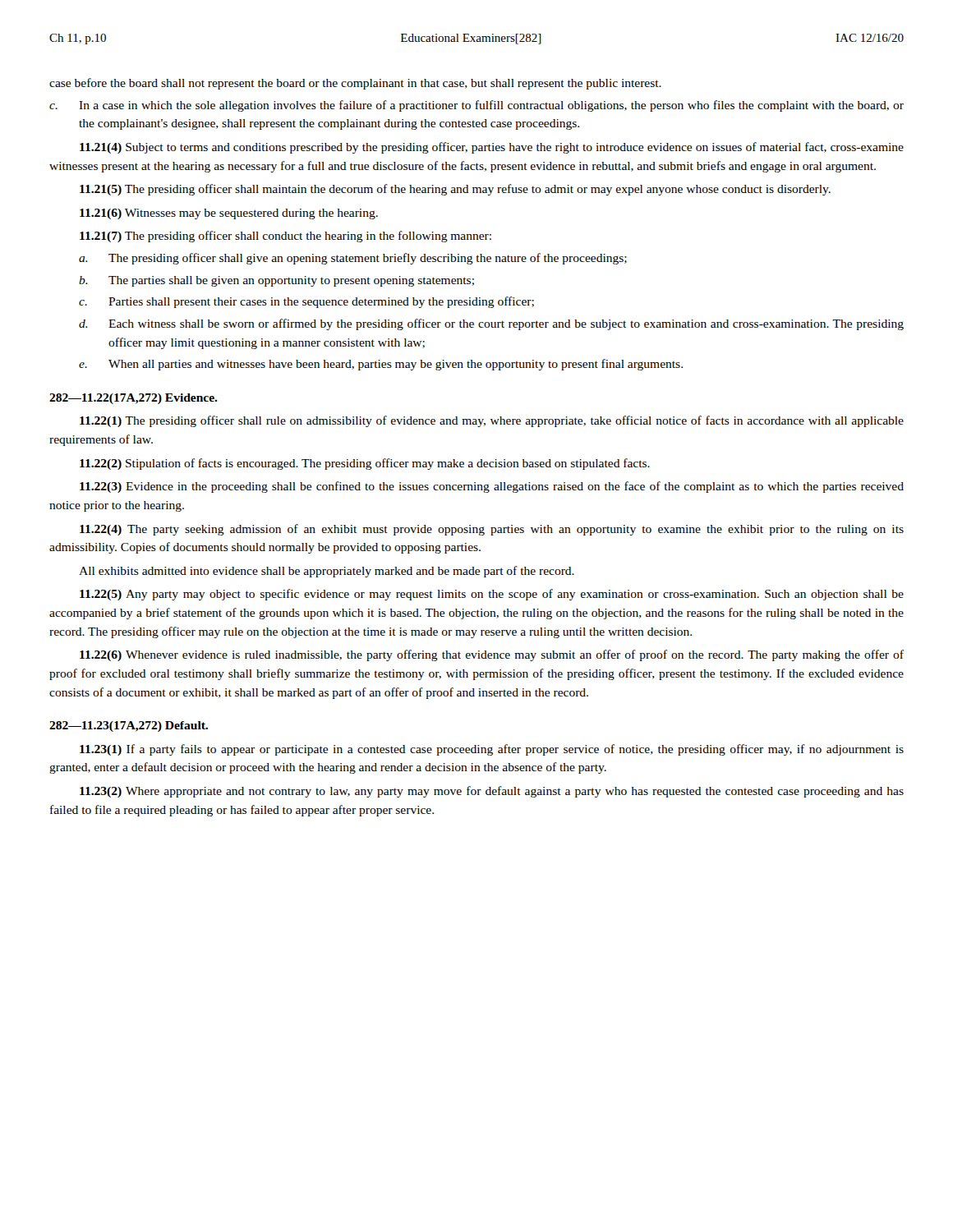Select the passage starting "a. The presiding officer shall give"
953x1232 pixels.
tap(491, 258)
